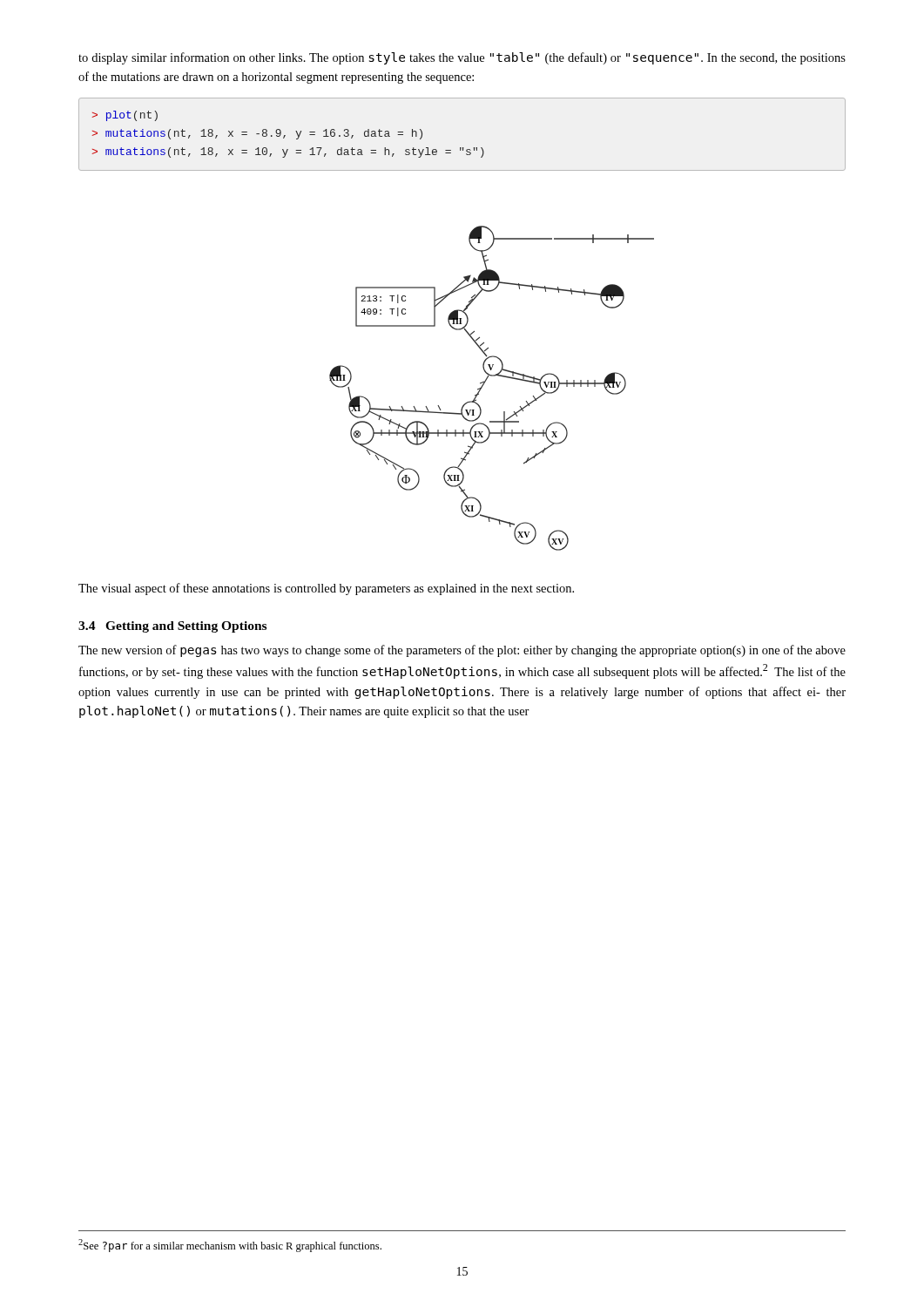Locate the passage starting "The visual aspect of these annotations"
The width and height of the screenshot is (924, 1307).
tap(327, 588)
